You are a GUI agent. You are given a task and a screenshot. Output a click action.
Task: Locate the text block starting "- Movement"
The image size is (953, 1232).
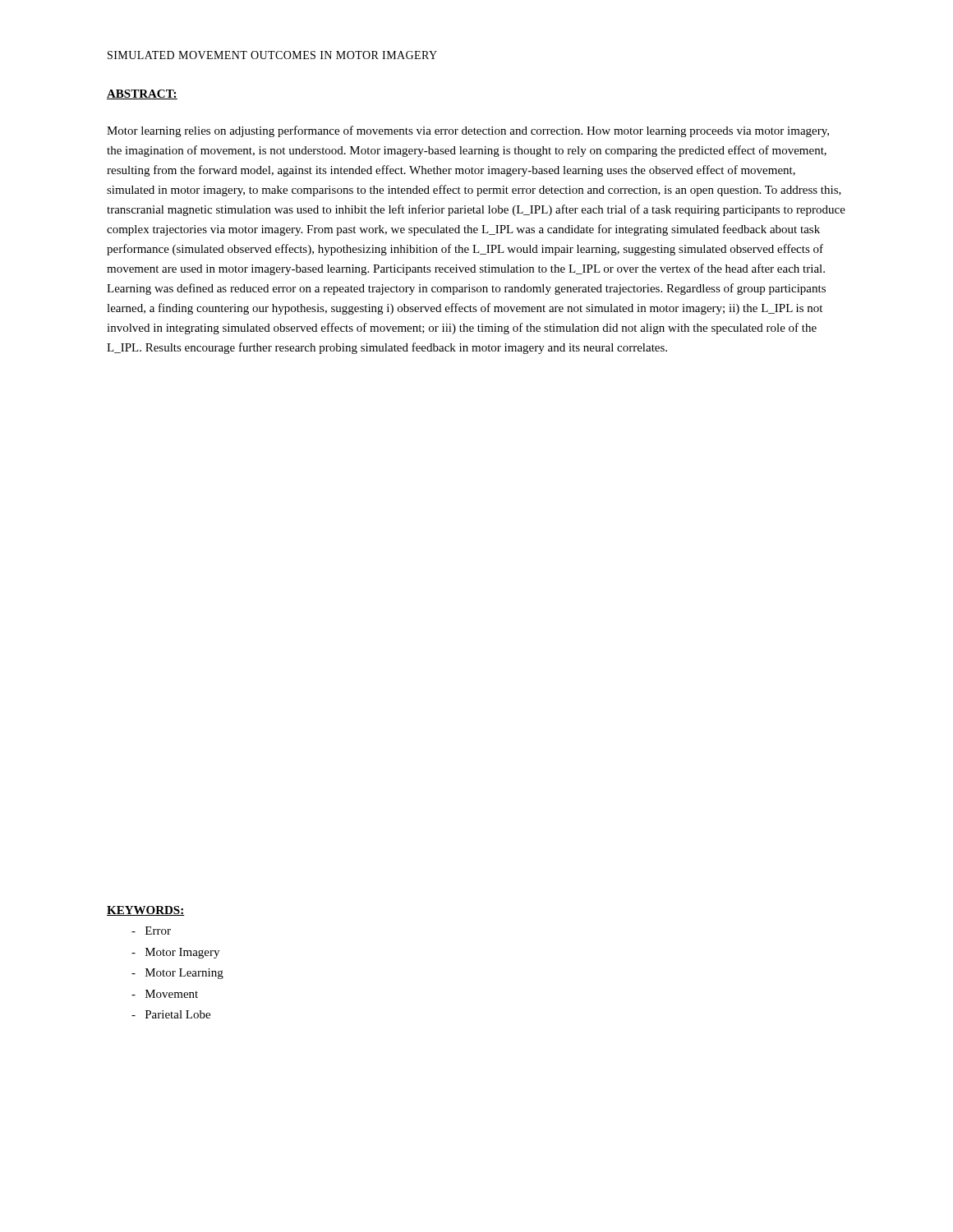point(165,993)
